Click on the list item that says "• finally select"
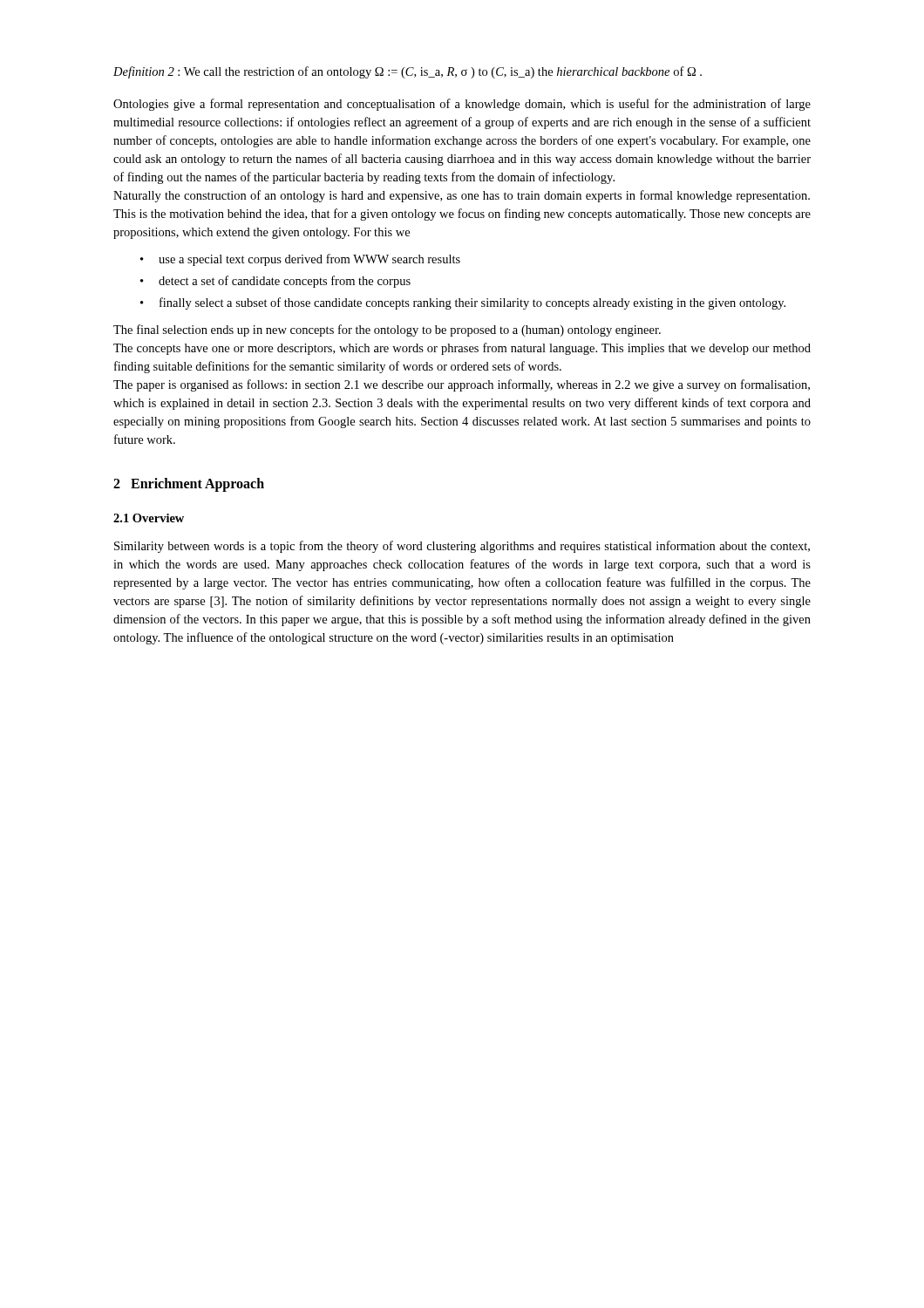Viewport: 924px width, 1308px height. pos(463,303)
